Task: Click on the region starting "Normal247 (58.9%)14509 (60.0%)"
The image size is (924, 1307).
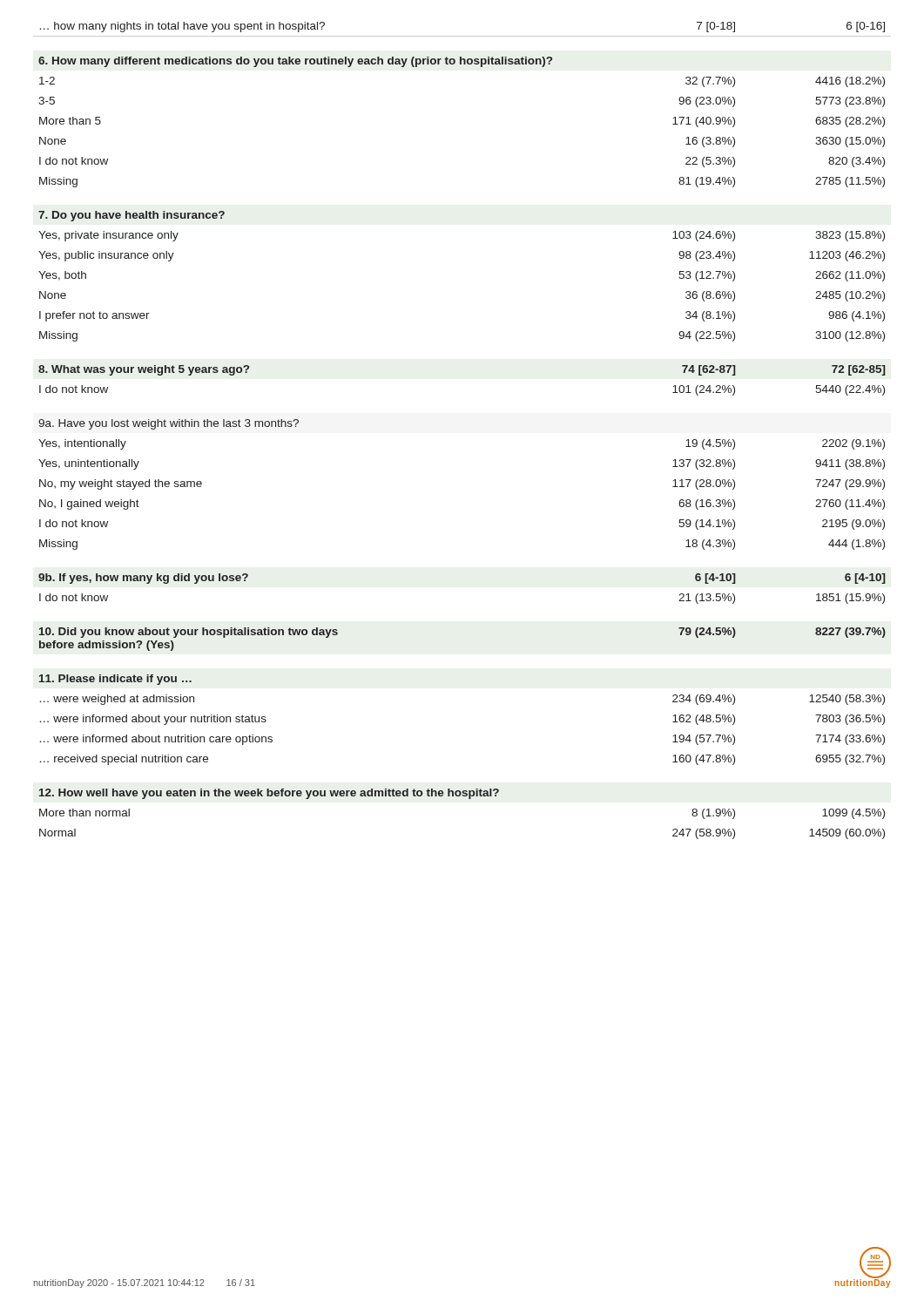Action: point(59,833)
